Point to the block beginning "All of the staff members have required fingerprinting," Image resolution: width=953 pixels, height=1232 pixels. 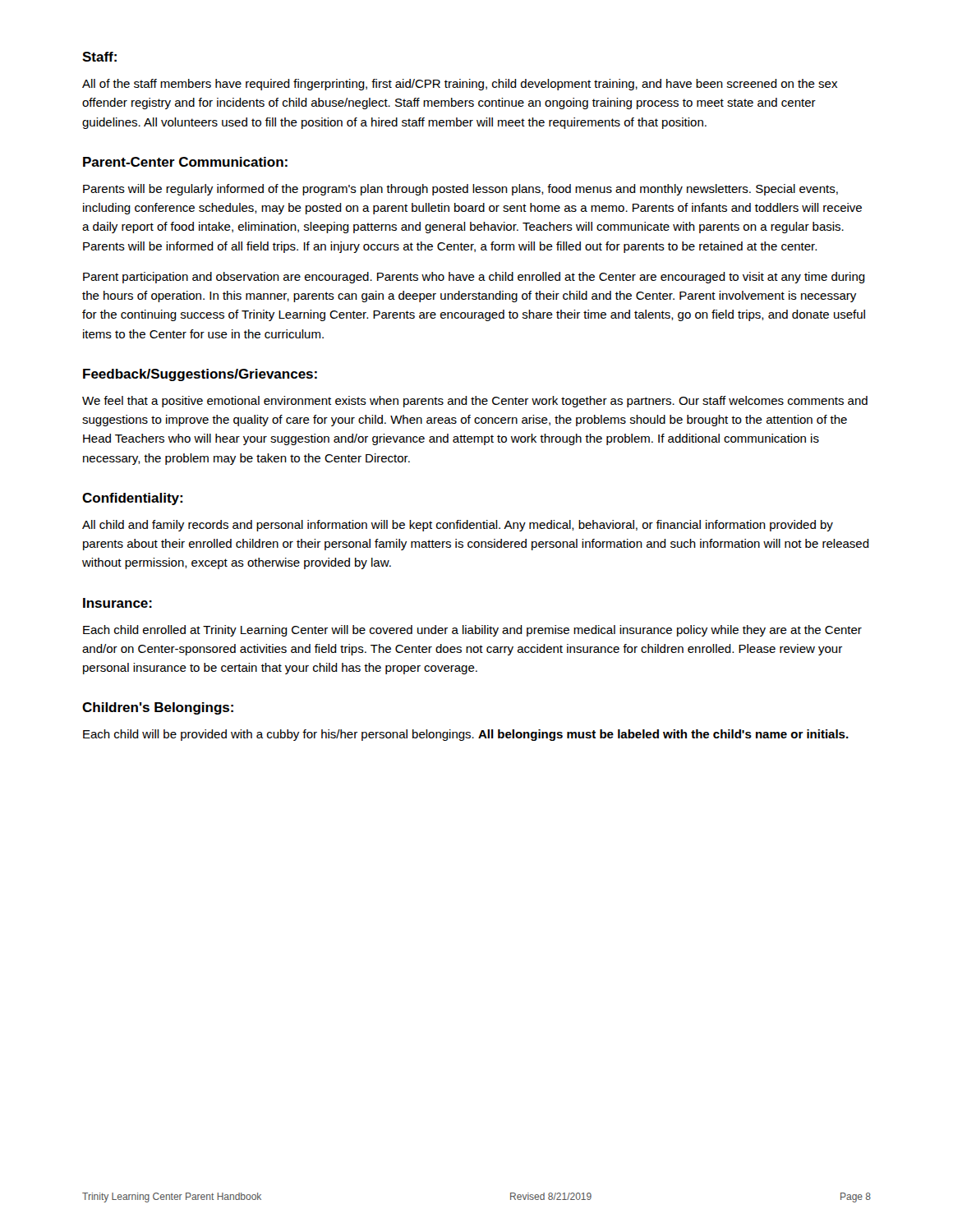460,102
